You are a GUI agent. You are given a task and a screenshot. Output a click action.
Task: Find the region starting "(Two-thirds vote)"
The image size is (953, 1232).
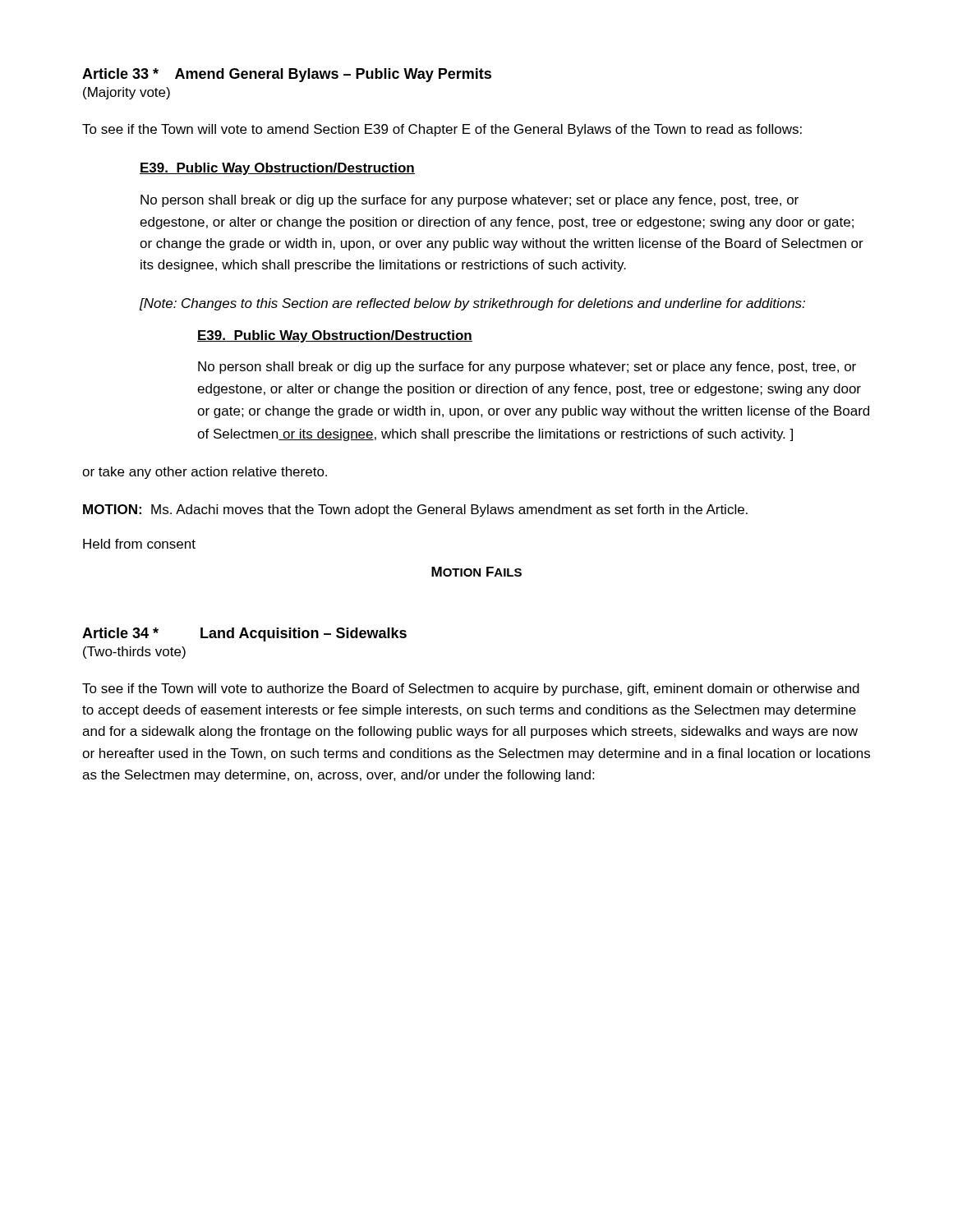click(134, 651)
